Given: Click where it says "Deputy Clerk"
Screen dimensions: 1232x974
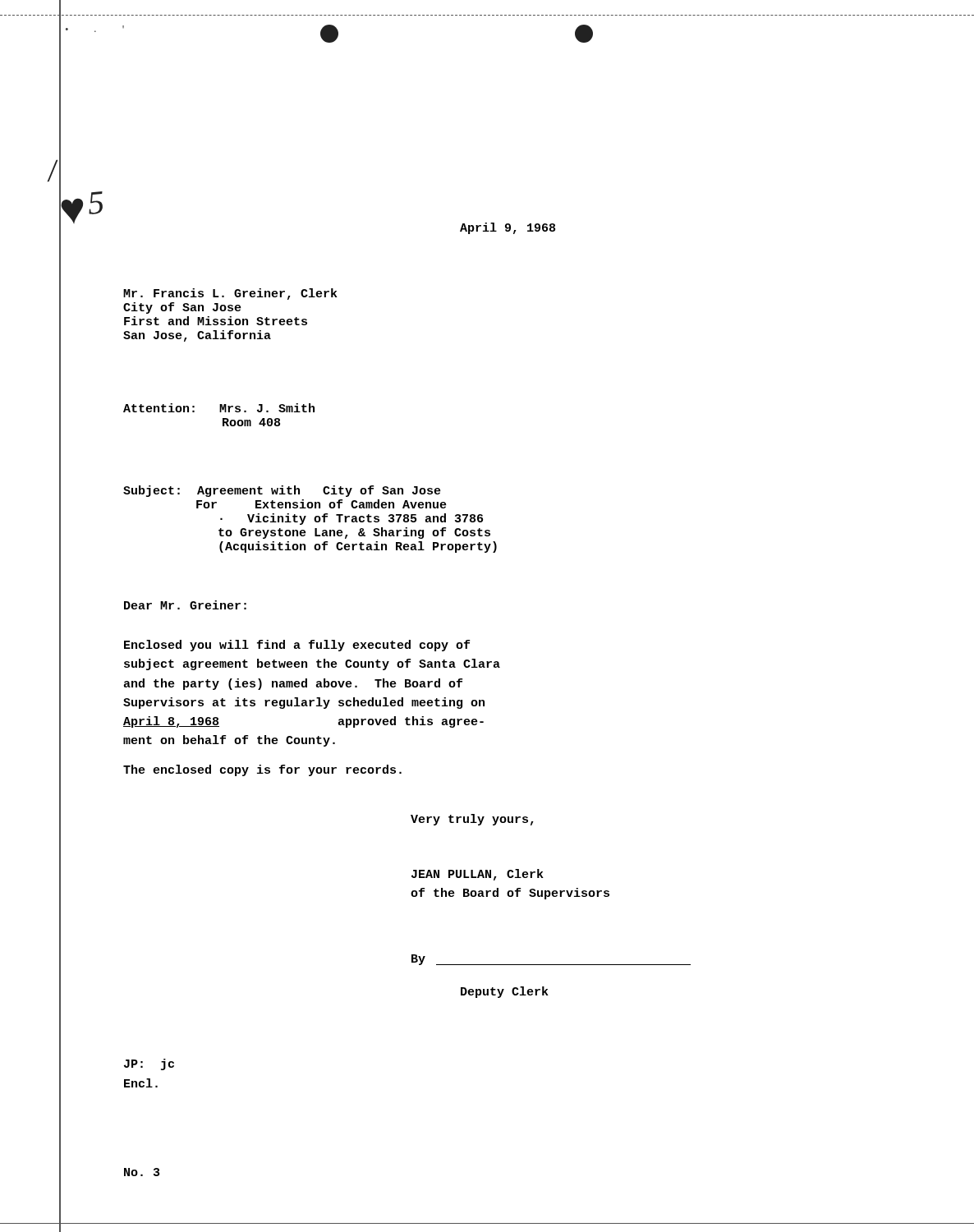Looking at the screenshot, I should [x=504, y=993].
